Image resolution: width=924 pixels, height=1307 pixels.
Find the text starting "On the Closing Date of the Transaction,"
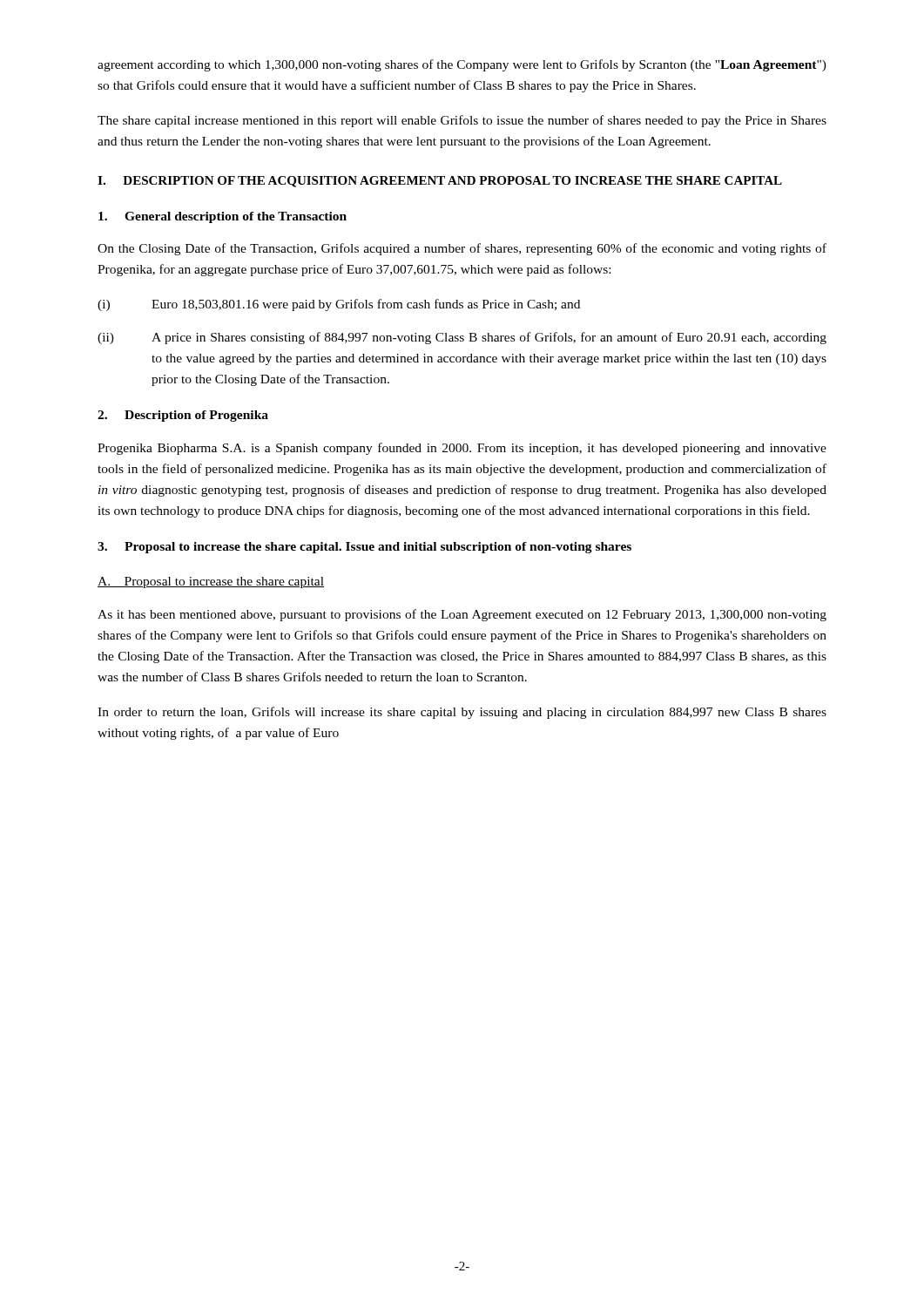[x=462, y=259]
